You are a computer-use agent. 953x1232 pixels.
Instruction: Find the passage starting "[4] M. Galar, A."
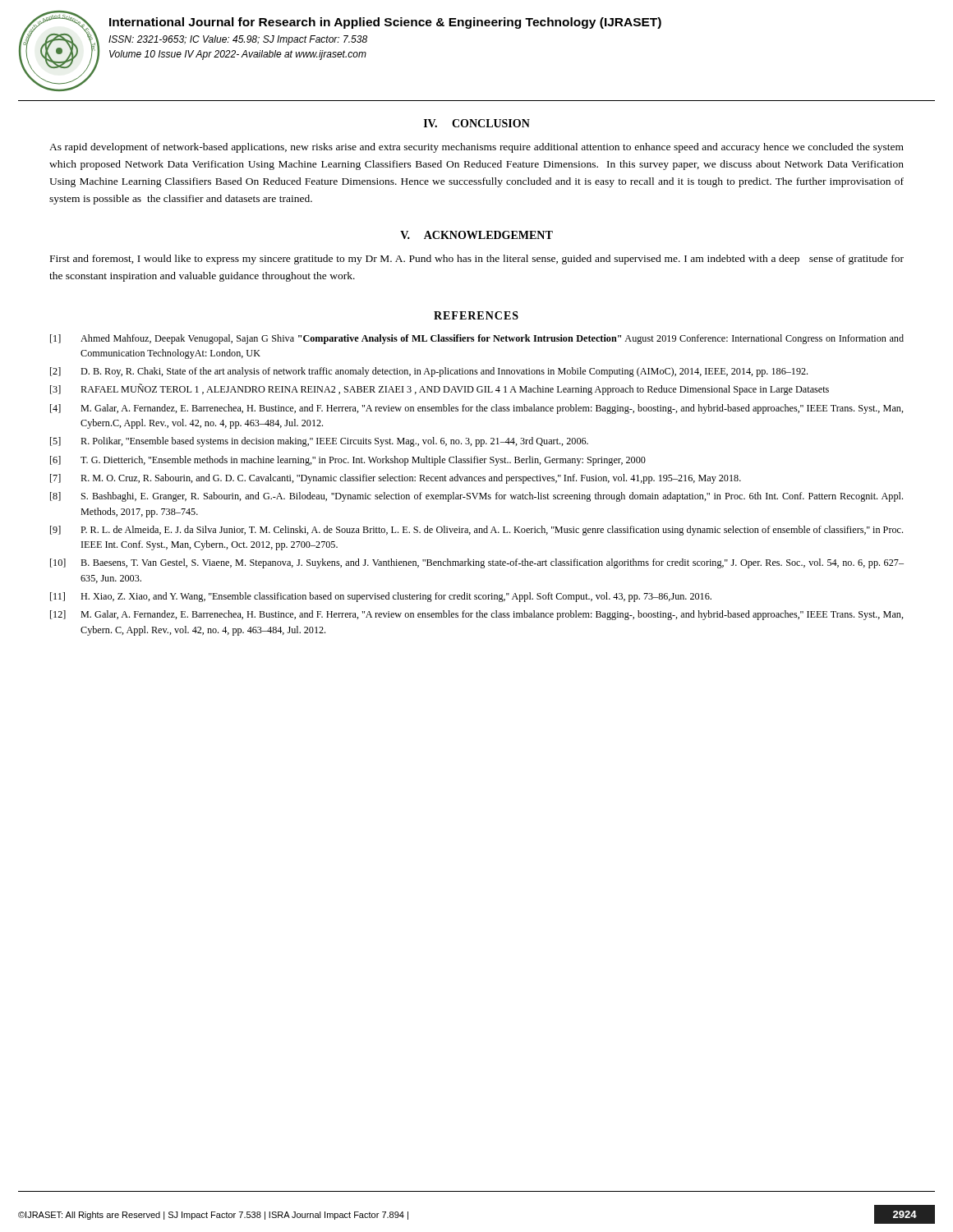(x=476, y=416)
